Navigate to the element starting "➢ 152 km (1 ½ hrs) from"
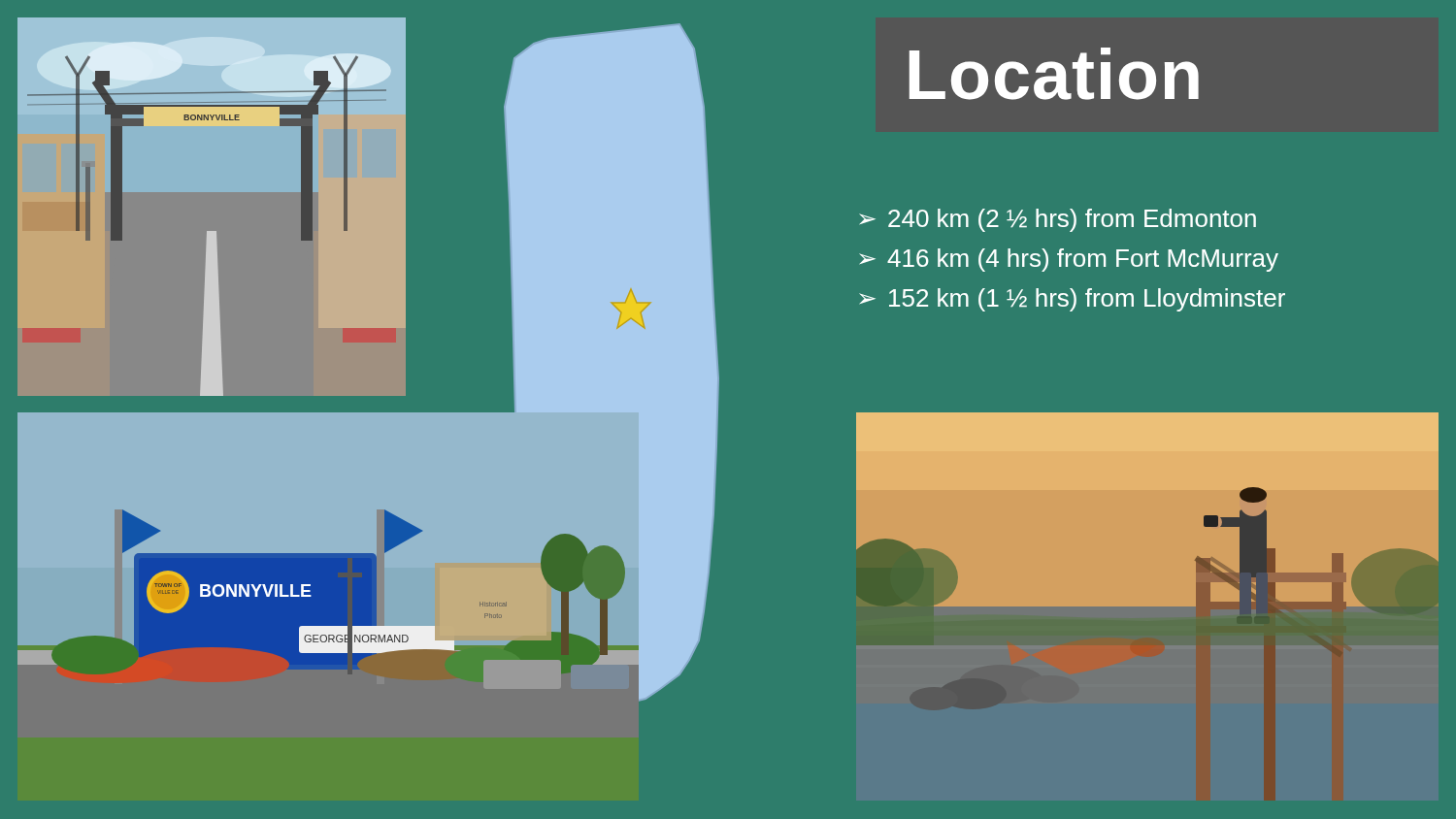 1071,298
